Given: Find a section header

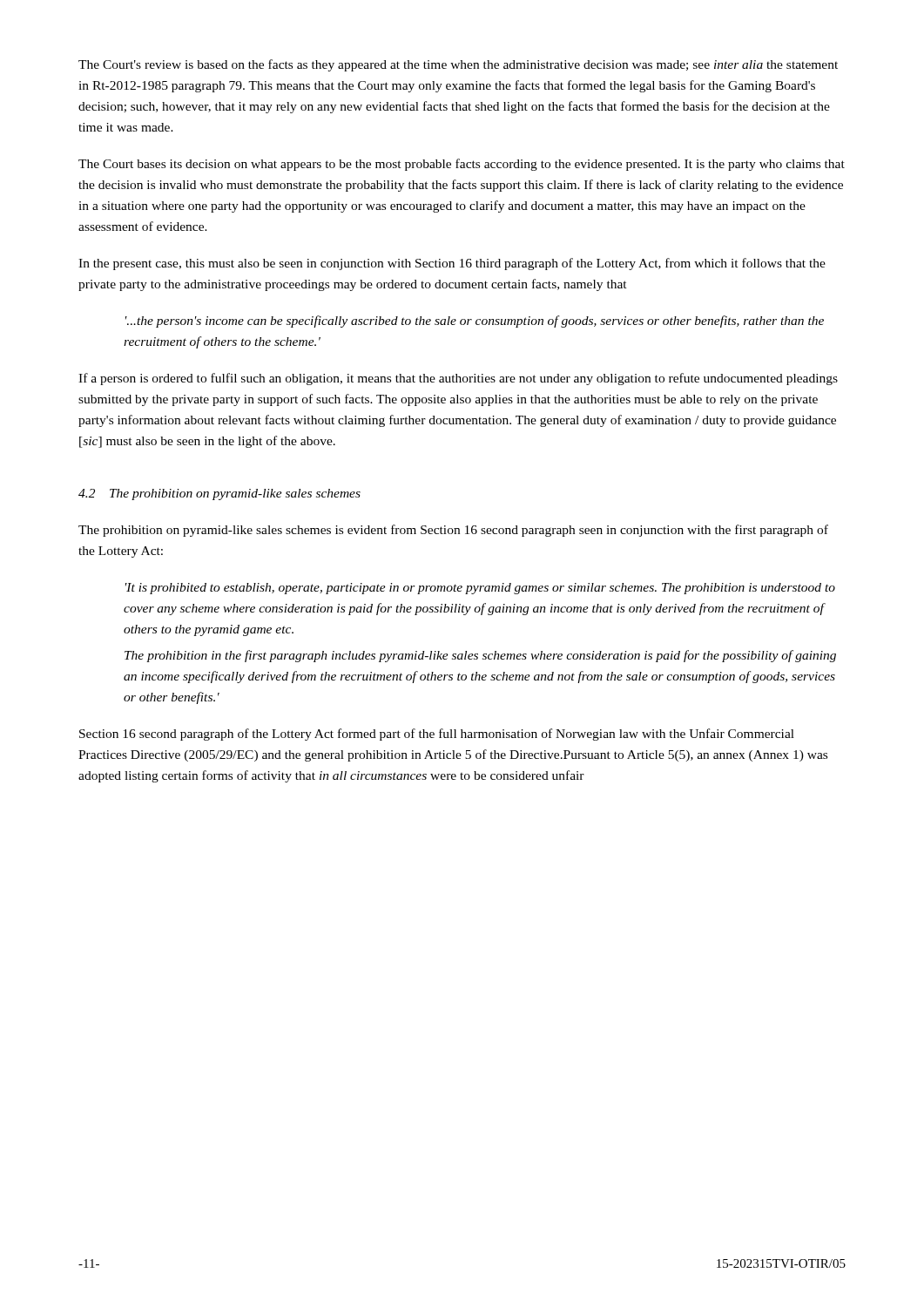Looking at the screenshot, I should coord(219,493).
